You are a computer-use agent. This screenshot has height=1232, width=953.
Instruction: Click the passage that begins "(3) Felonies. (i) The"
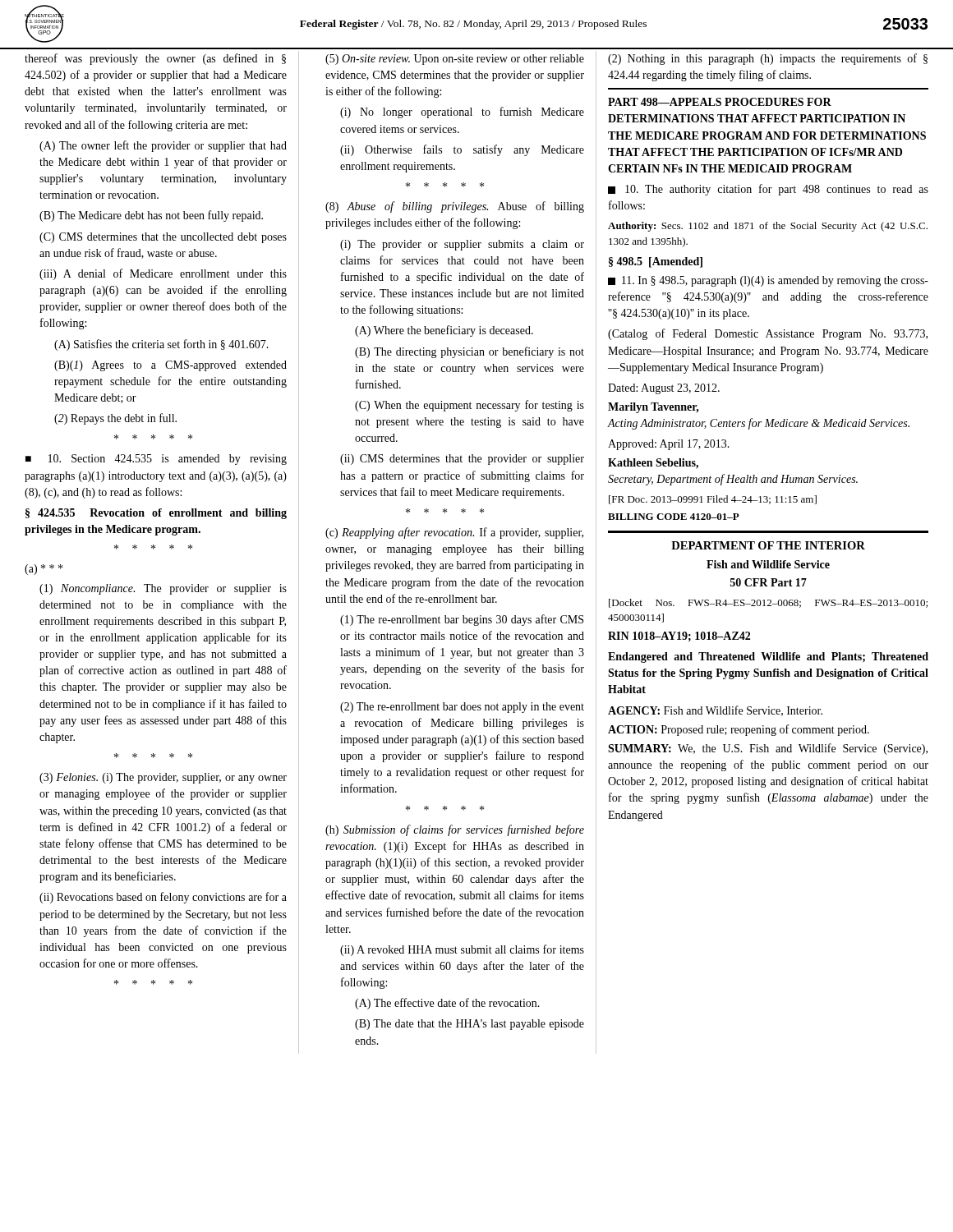[163, 871]
